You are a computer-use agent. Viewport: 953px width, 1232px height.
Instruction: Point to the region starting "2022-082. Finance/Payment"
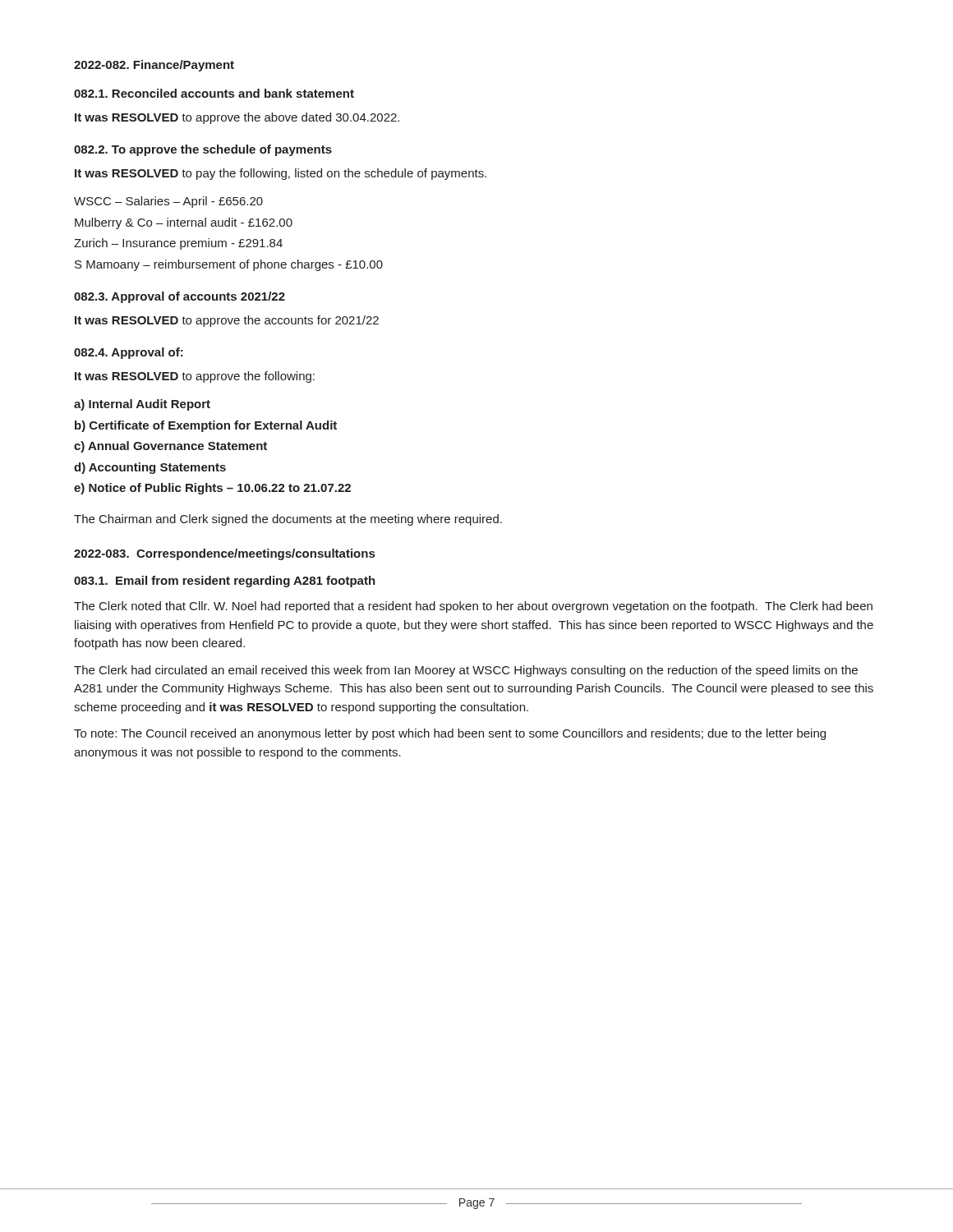154,64
